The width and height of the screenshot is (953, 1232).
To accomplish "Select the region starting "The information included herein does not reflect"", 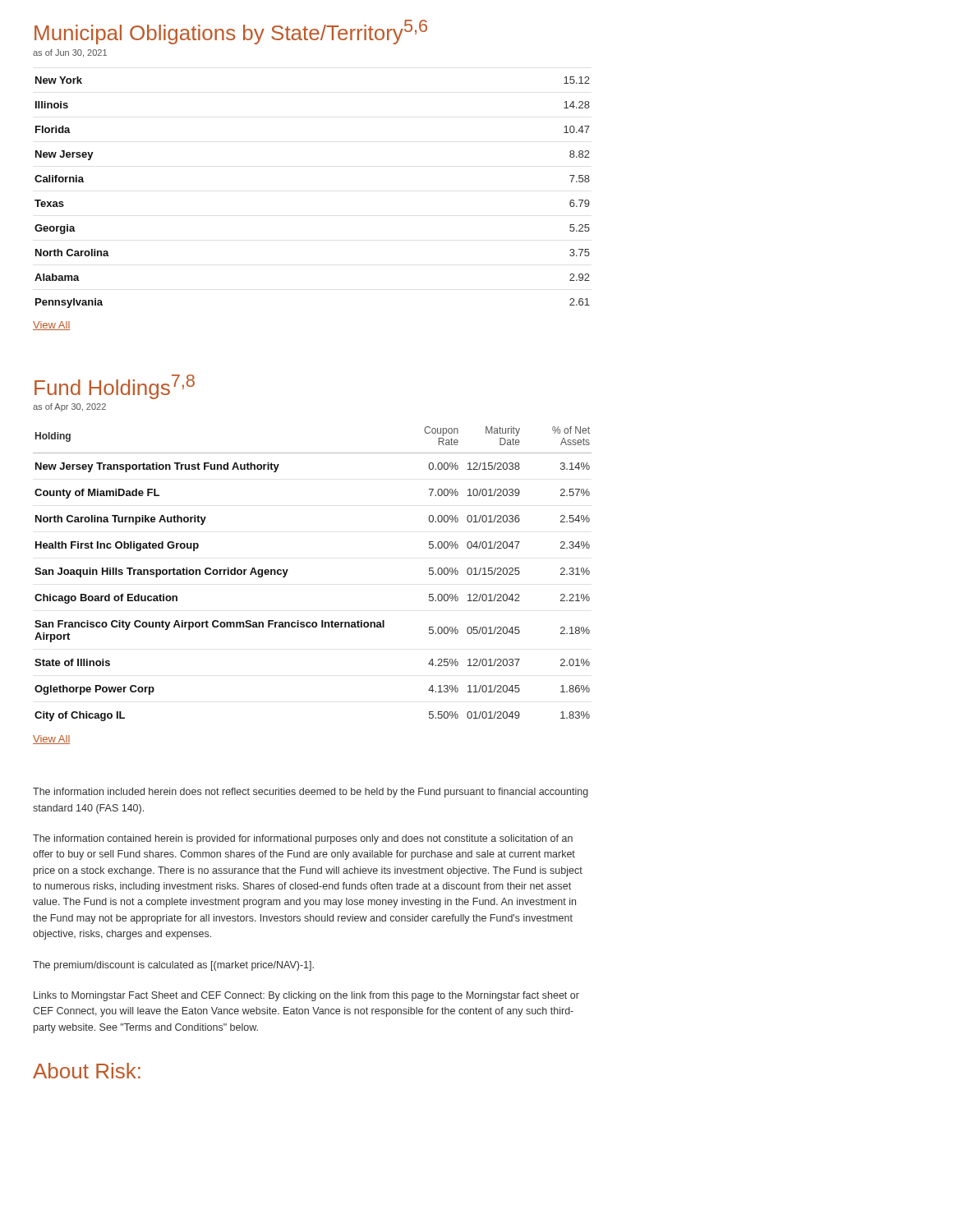I will tap(311, 800).
